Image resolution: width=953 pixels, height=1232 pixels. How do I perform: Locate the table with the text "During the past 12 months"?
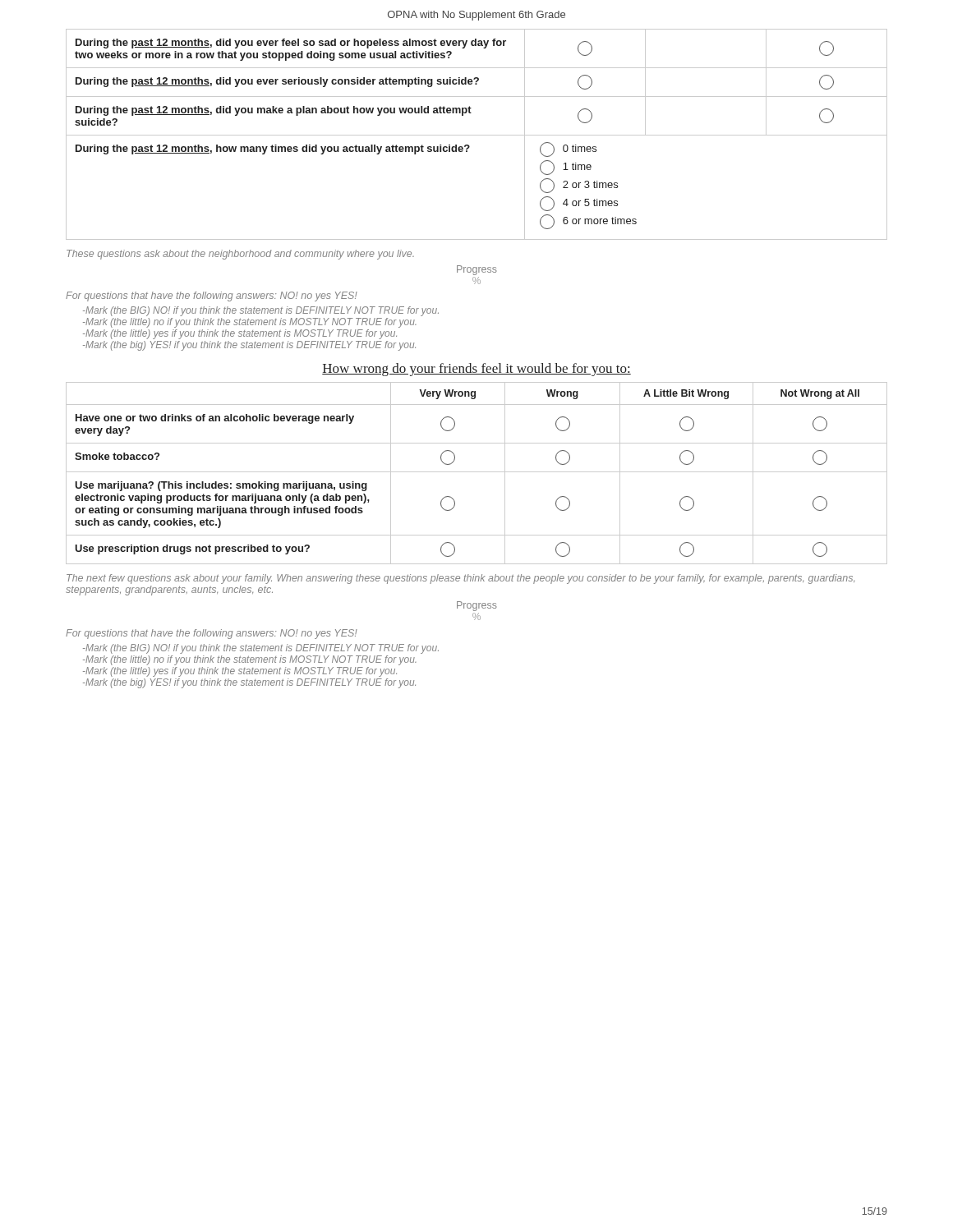(x=476, y=134)
